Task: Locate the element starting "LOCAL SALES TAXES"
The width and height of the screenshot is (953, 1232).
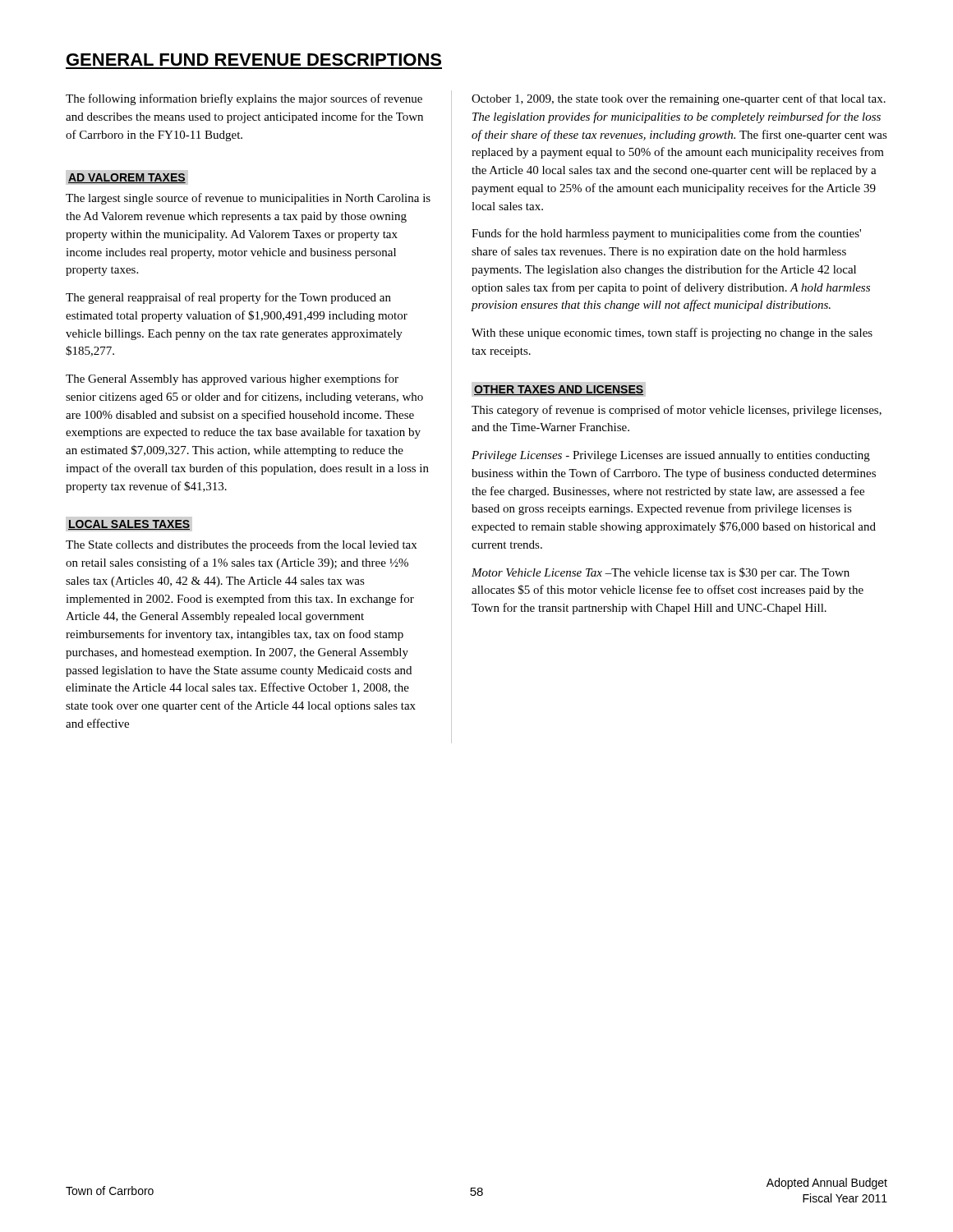Action: click(129, 524)
